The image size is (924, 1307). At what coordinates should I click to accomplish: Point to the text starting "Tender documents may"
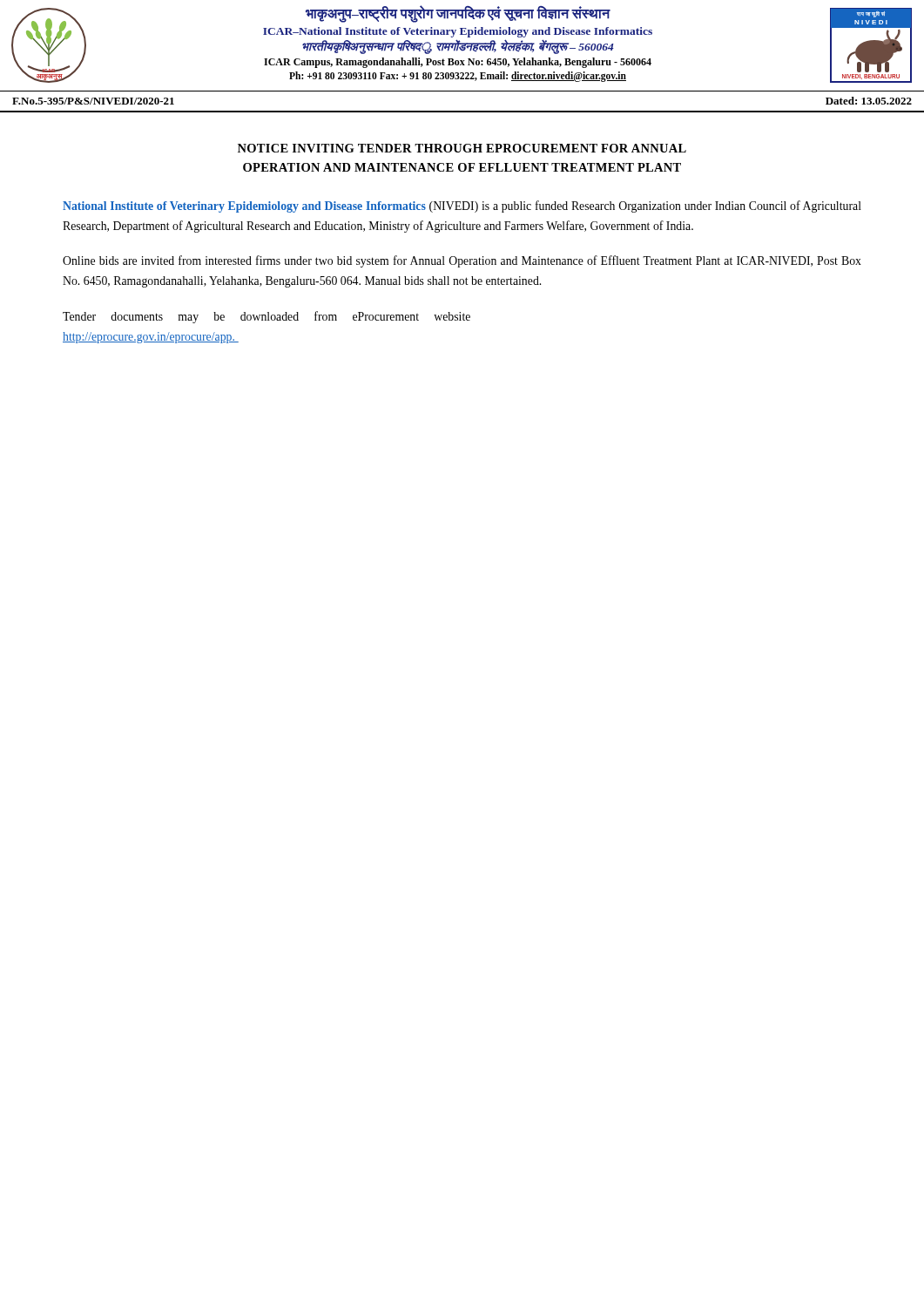coord(462,327)
